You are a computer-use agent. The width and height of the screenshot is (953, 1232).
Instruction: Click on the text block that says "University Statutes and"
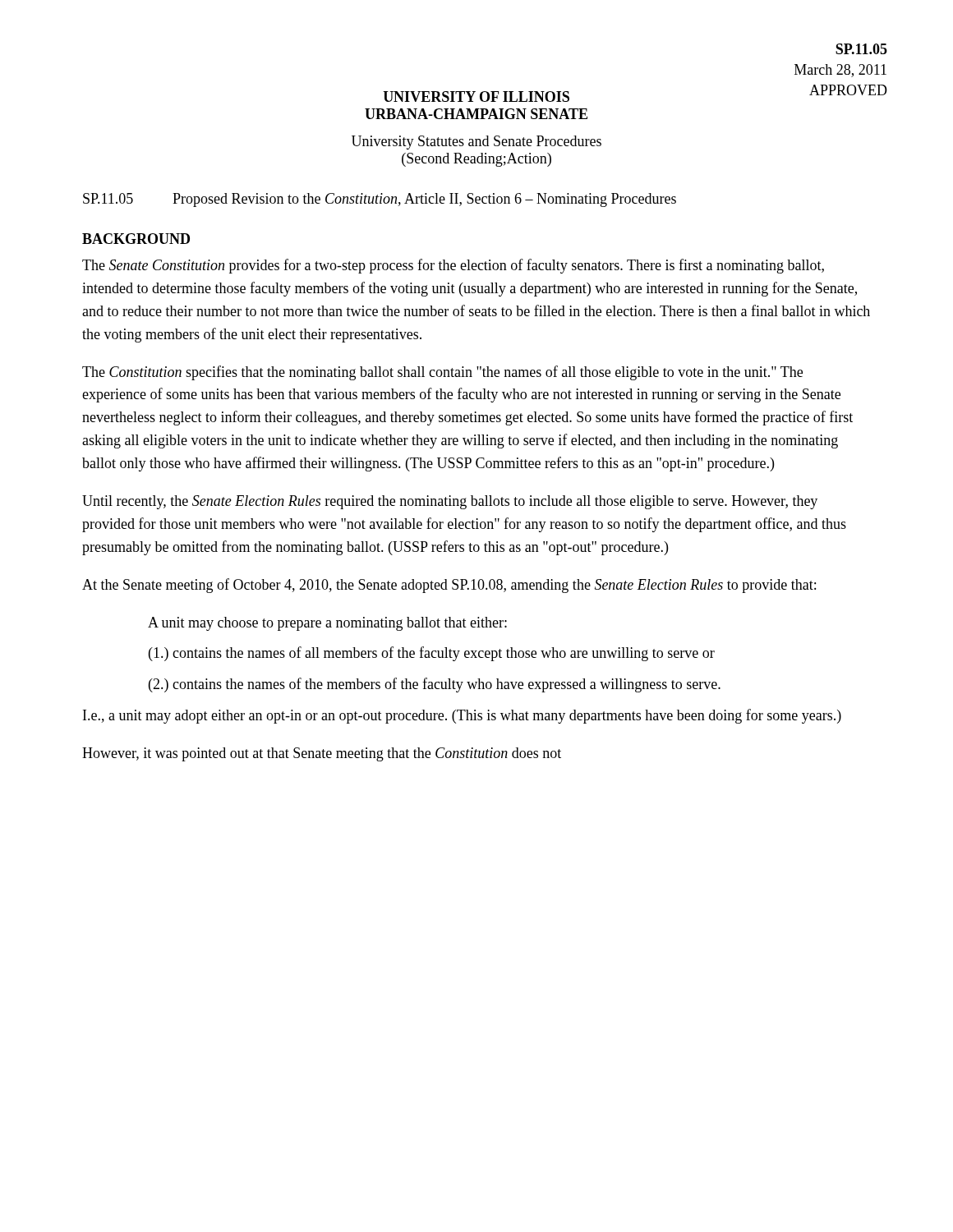(476, 150)
